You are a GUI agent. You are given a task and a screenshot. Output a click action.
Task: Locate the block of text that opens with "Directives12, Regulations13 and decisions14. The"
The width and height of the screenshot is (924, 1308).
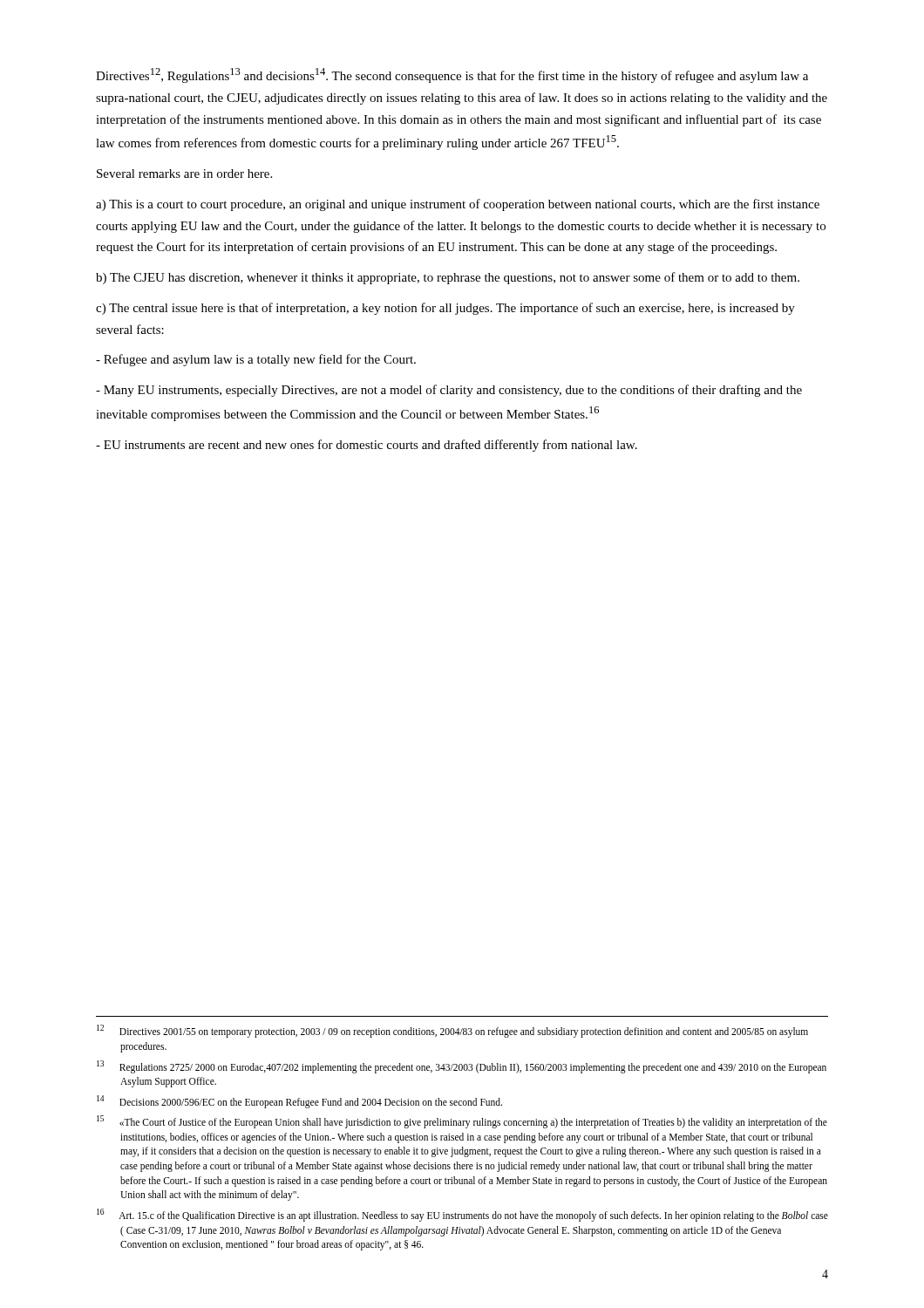pos(462,109)
